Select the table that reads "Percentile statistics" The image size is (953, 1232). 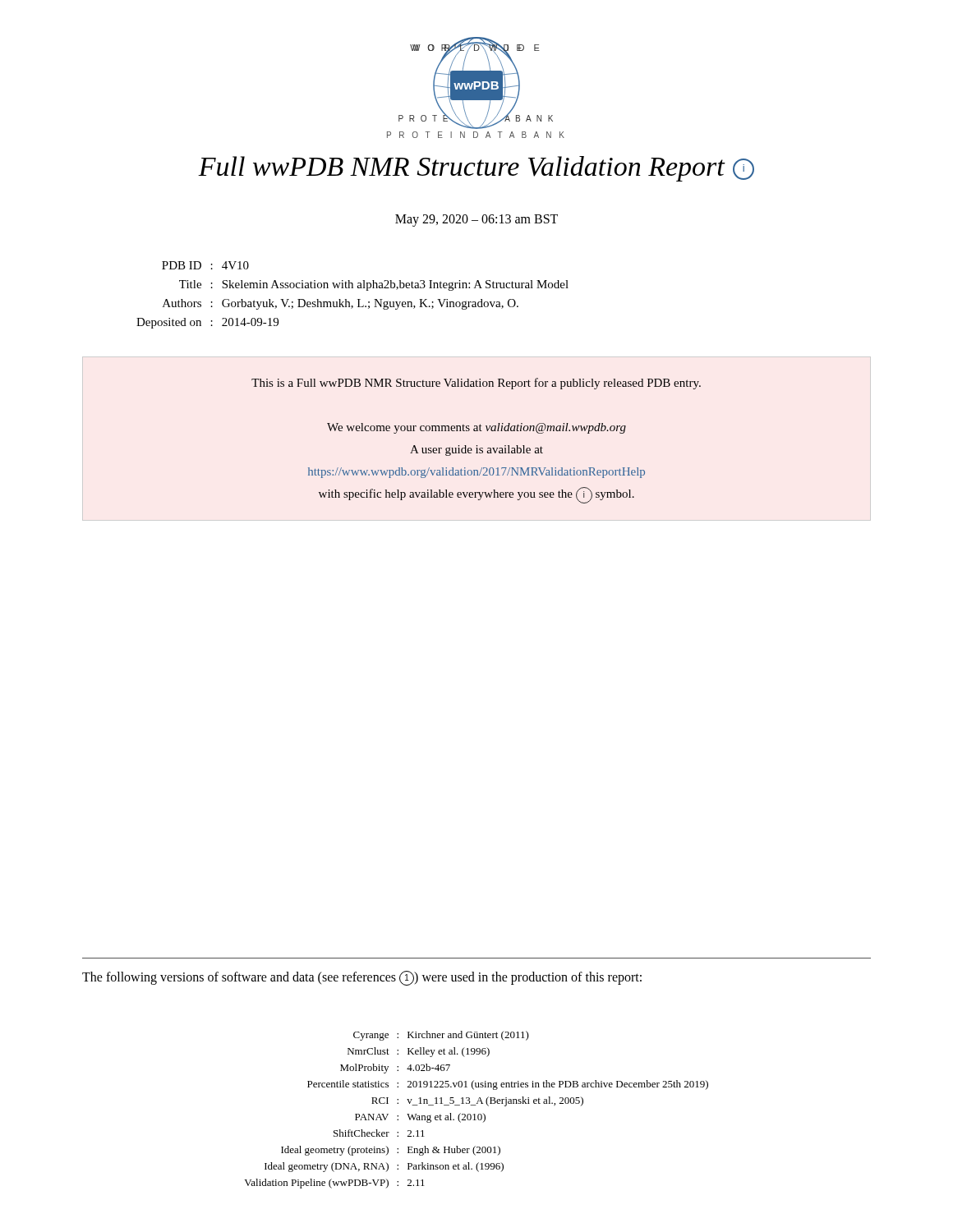[476, 1109]
